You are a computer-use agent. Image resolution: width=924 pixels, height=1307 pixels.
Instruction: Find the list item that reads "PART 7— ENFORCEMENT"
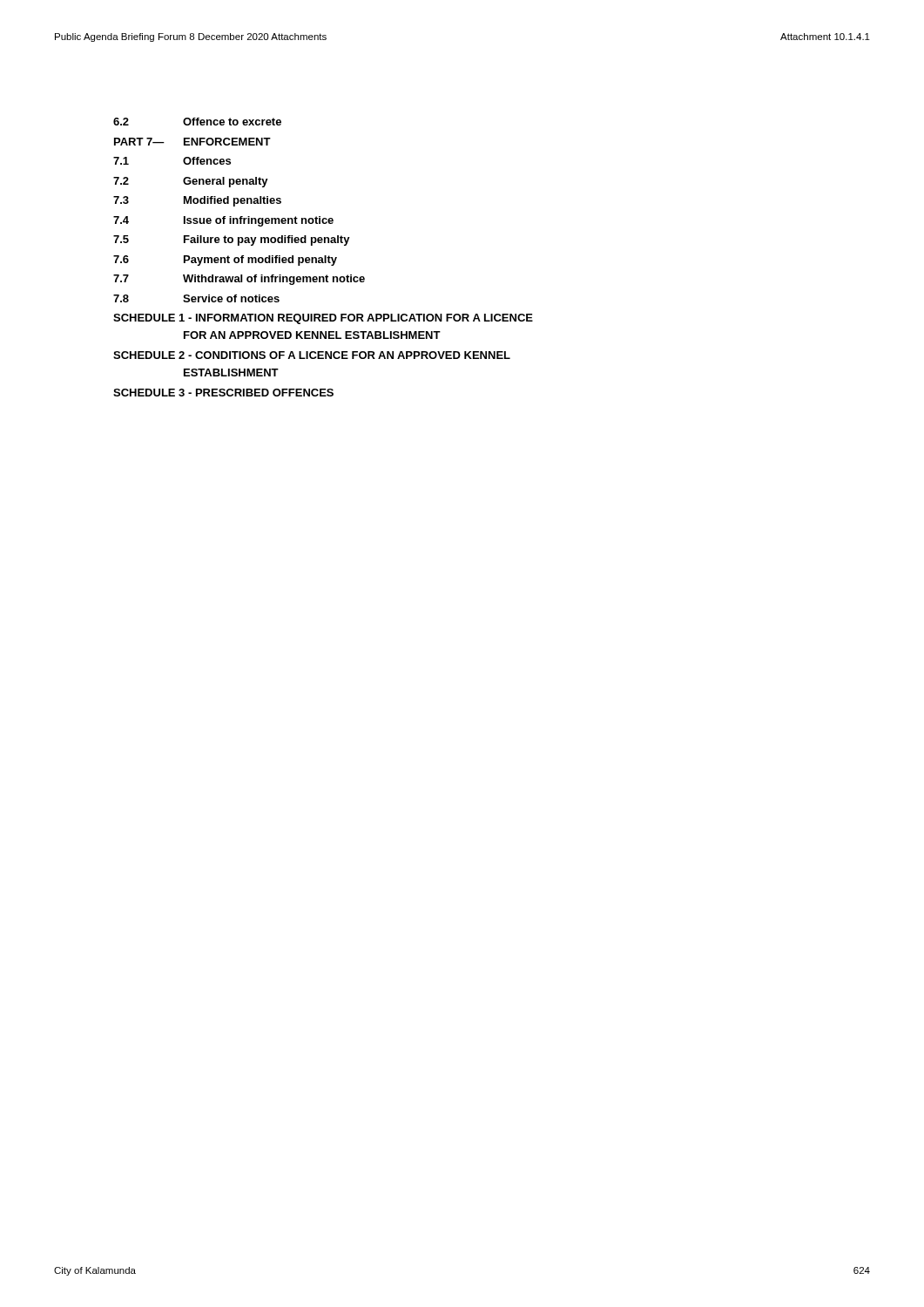point(192,141)
